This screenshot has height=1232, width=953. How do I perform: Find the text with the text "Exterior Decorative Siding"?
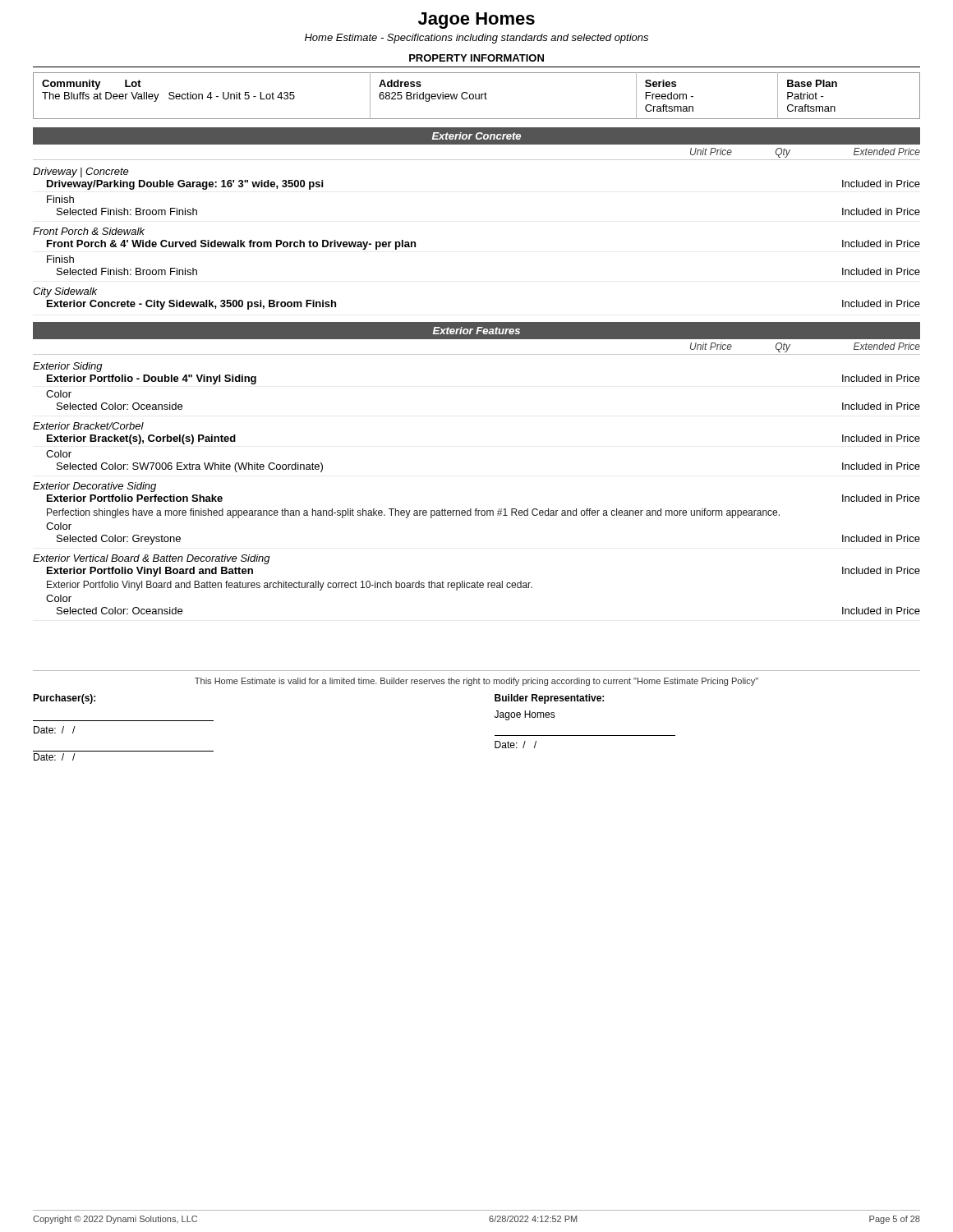click(x=95, y=486)
